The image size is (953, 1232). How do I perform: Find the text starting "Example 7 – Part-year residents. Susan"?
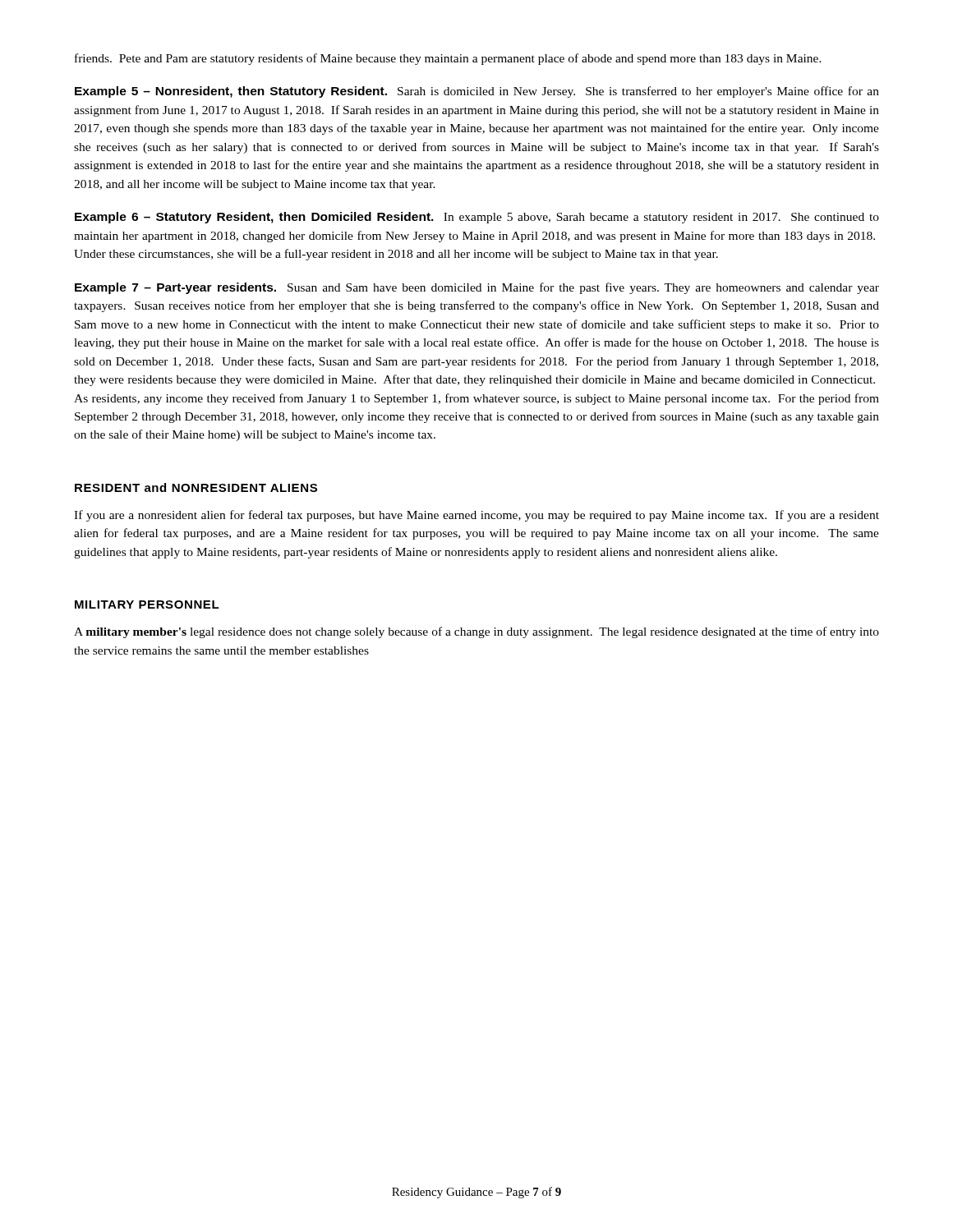tap(476, 361)
